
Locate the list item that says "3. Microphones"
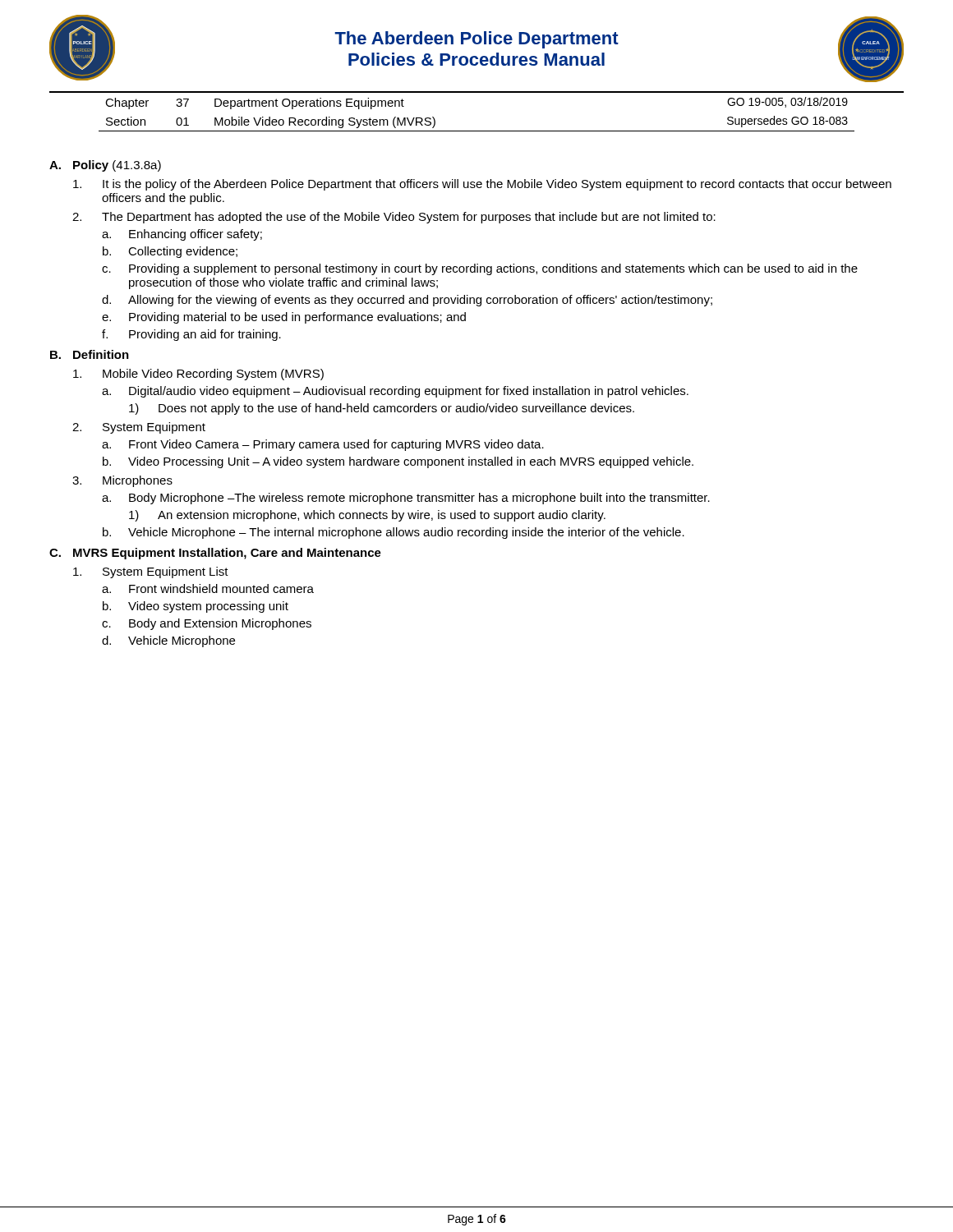pos(111,480)
